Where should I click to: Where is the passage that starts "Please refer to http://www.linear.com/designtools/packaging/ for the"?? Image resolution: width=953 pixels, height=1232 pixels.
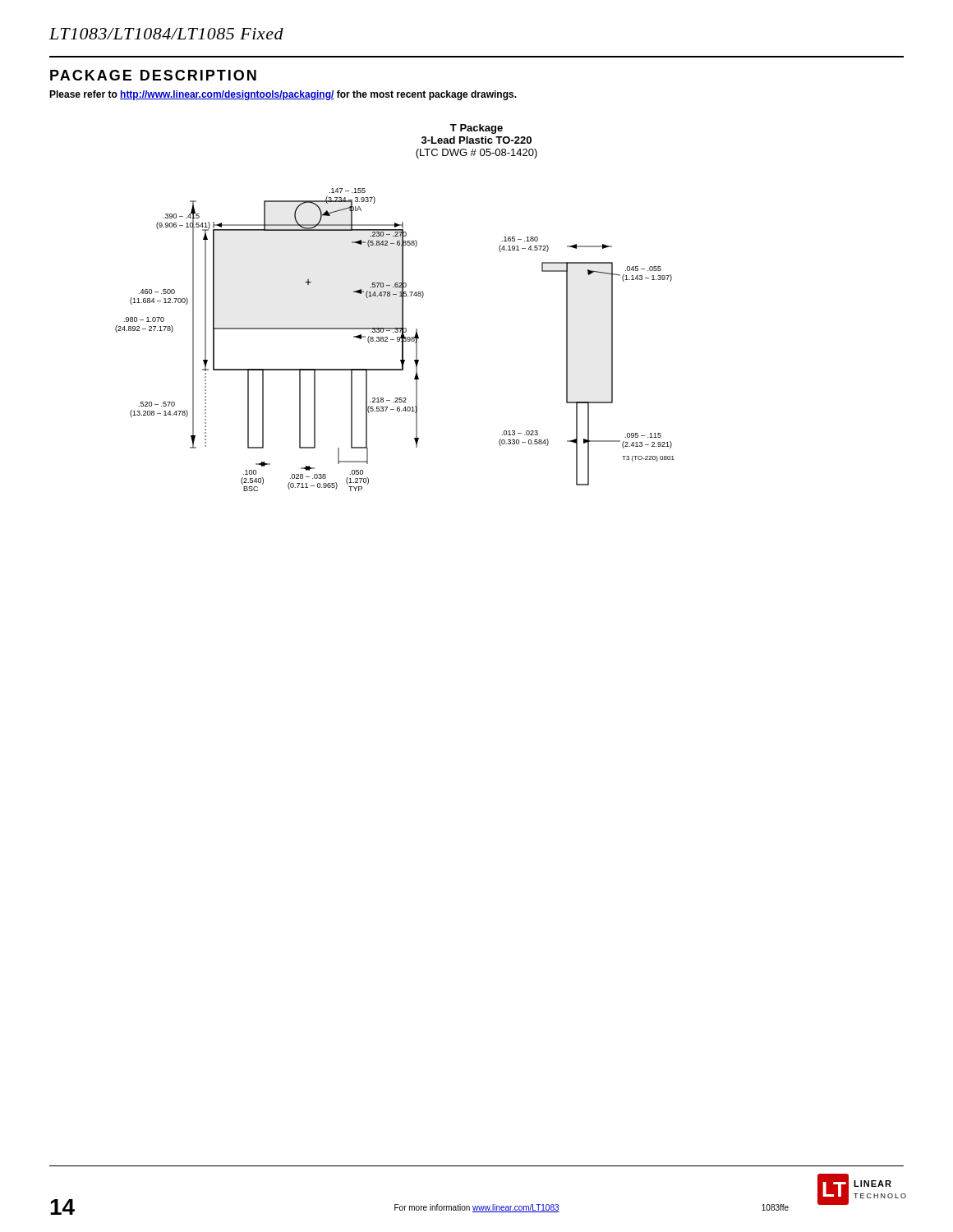coord(283,94)
